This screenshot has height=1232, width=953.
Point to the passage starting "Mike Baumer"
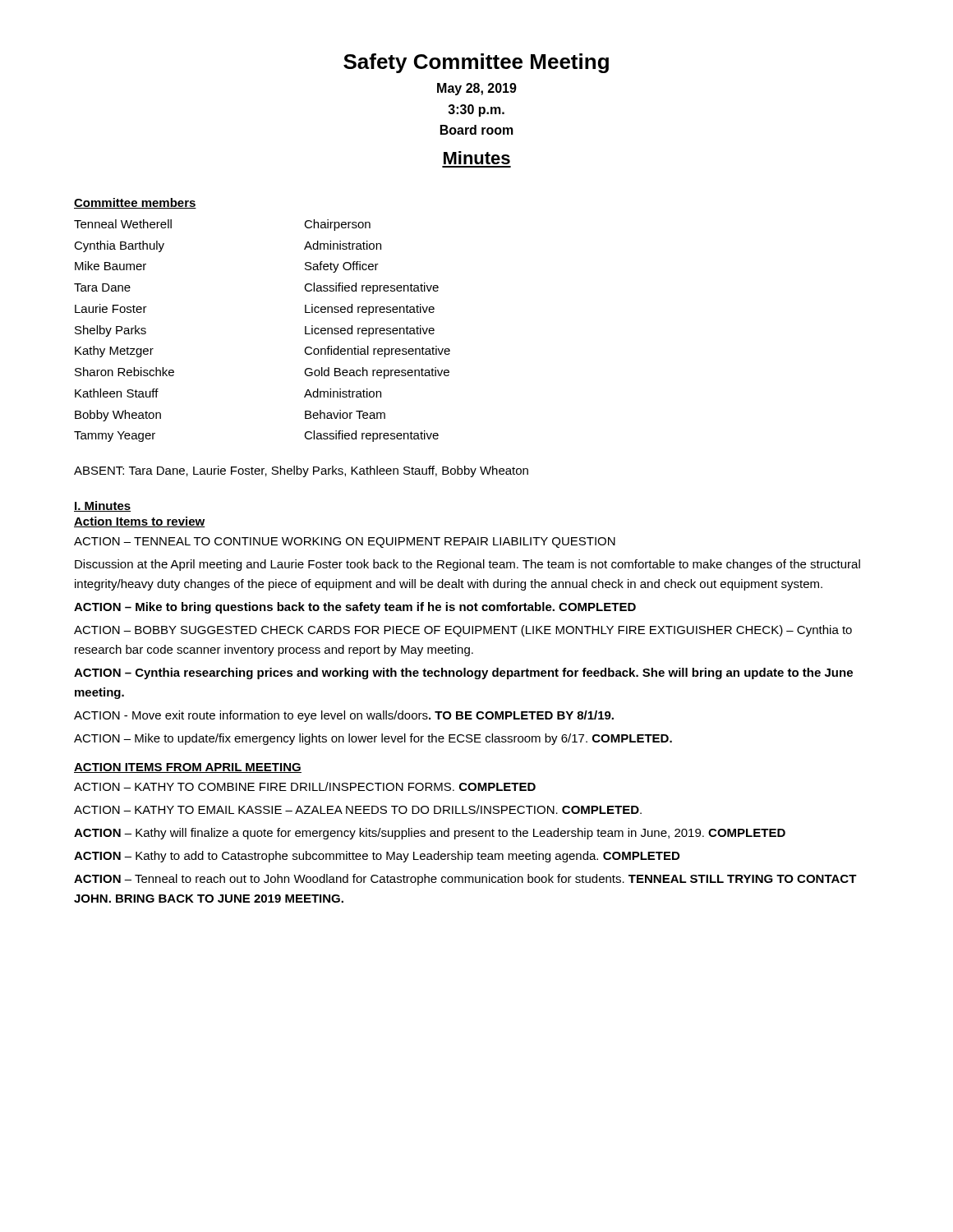[110, 266]
